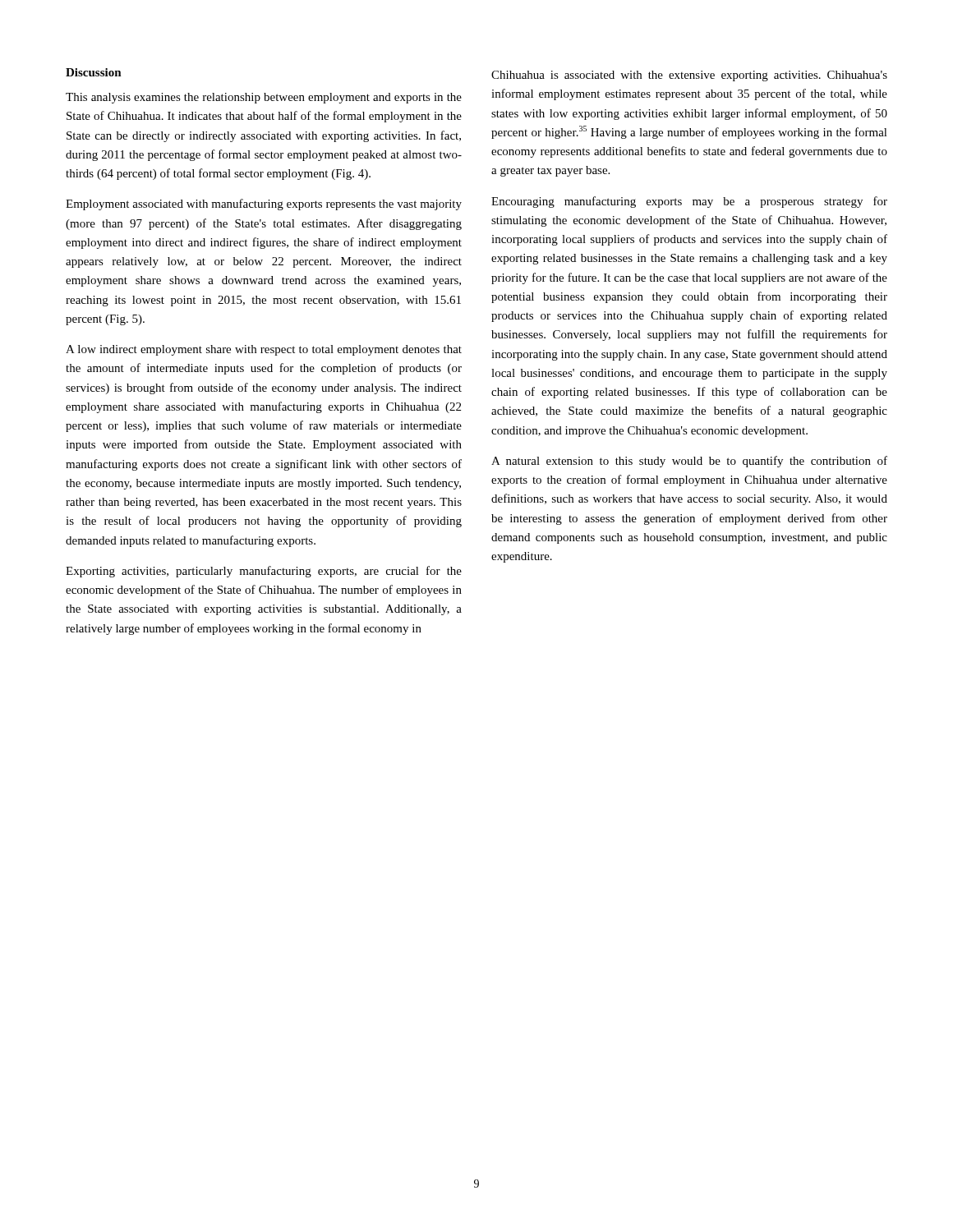Viewport: 953px width, 1232px height.
Task: Click on the text block containing "Exporting activities, particularly manufacturing exports, are"
Action: (264, 600)
